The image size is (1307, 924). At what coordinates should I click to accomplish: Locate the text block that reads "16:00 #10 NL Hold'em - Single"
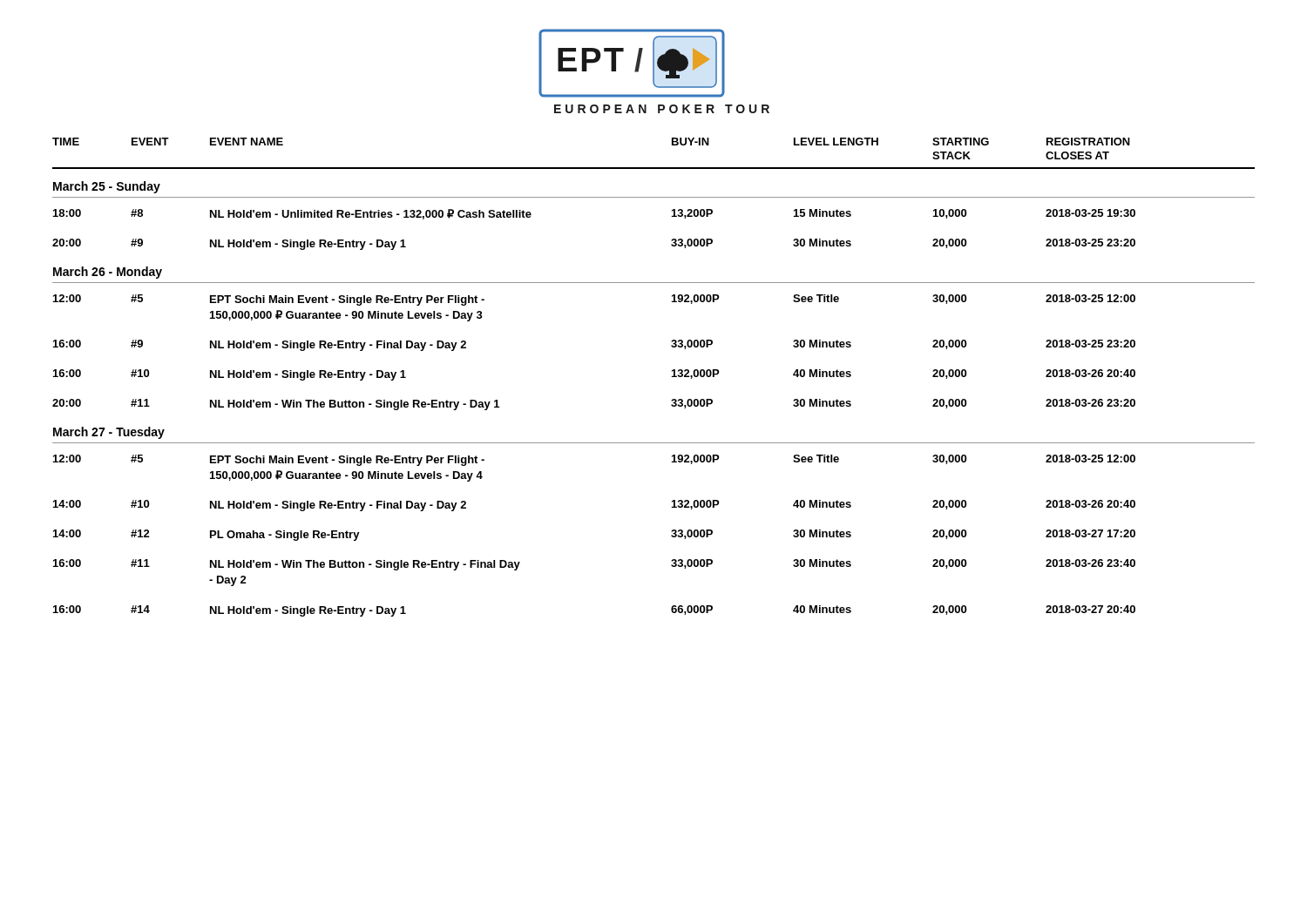point(67,376)
